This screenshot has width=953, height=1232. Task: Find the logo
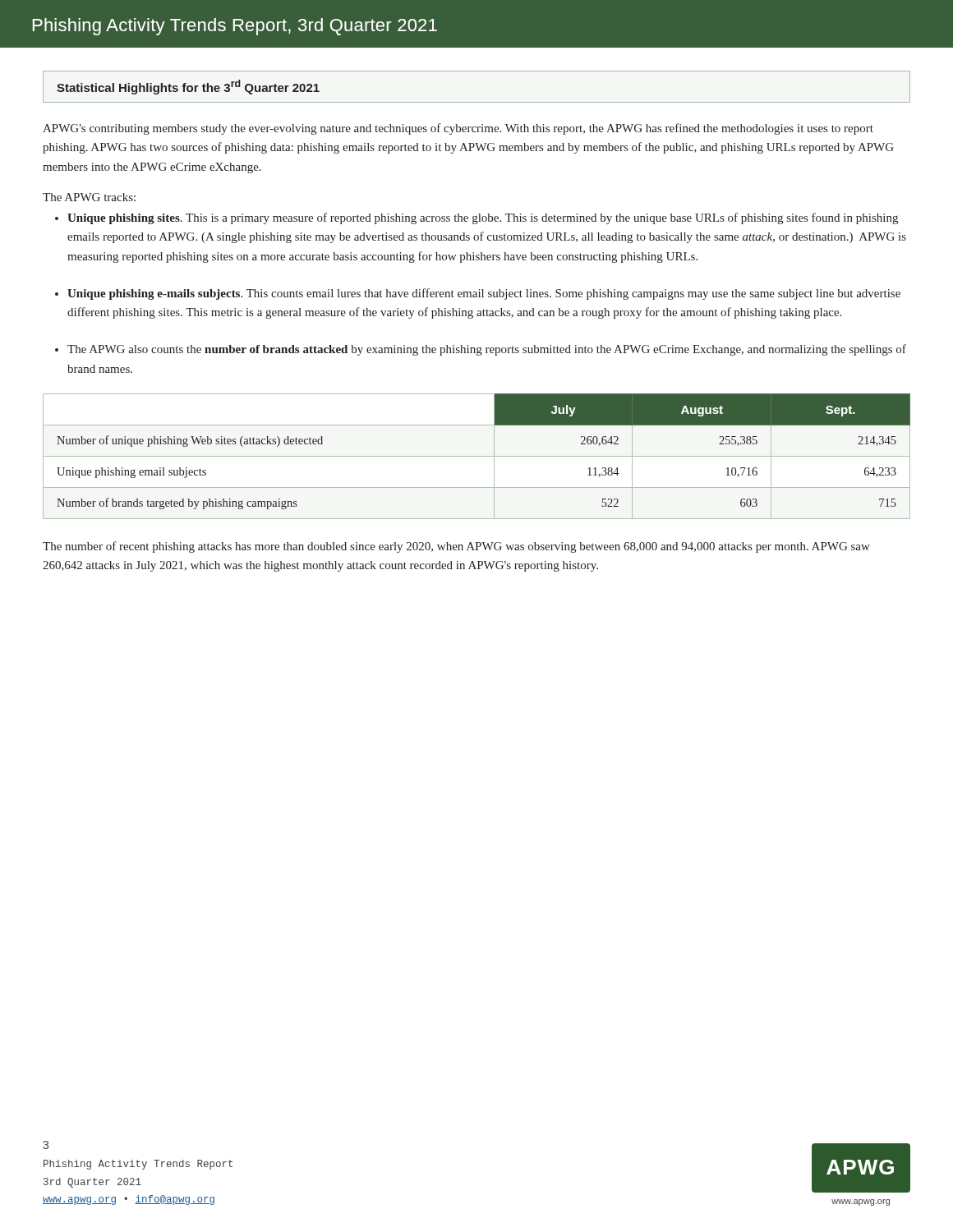pos(882,1176)
